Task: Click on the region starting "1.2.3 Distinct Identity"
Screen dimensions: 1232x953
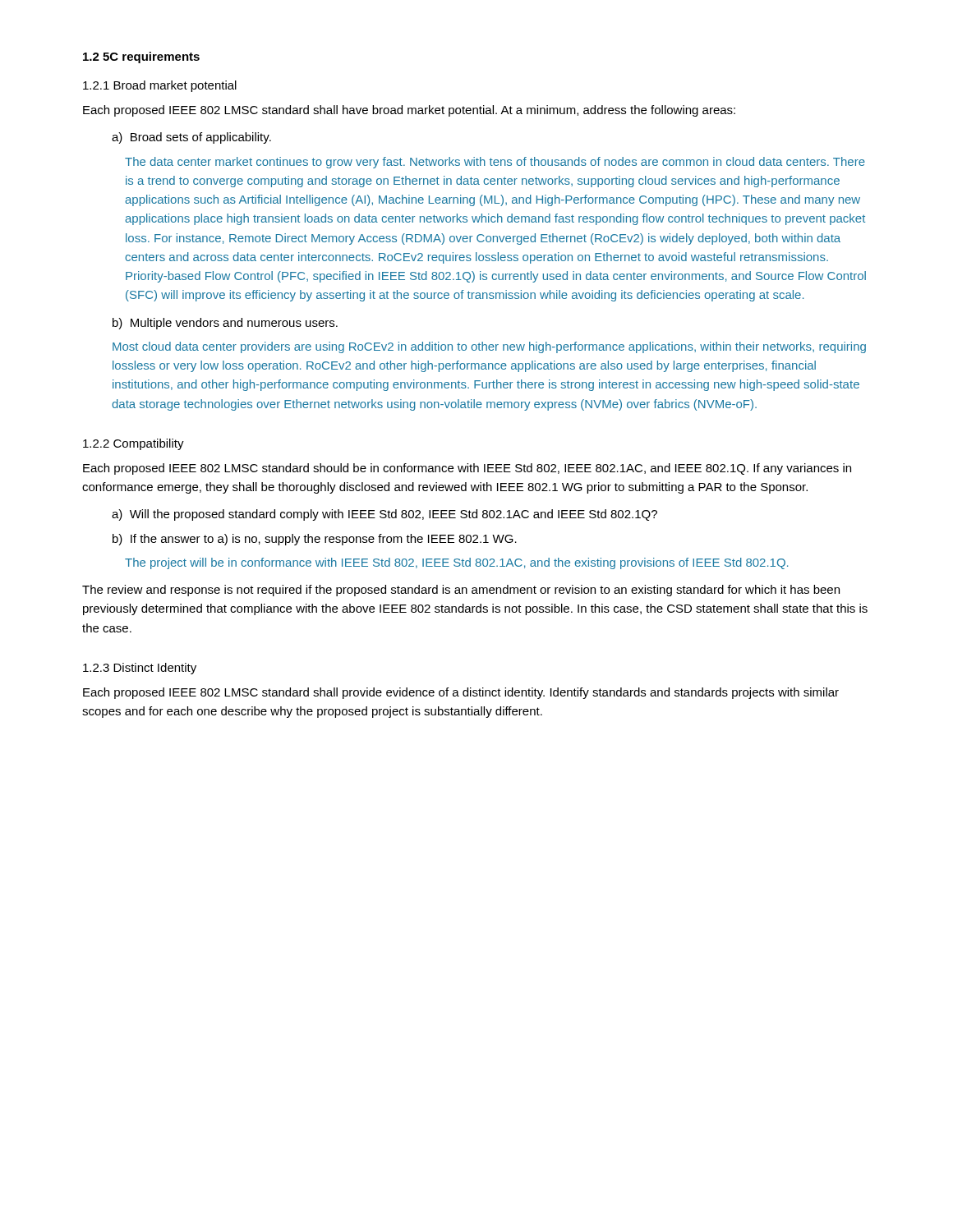Action: tap(139, 667)
